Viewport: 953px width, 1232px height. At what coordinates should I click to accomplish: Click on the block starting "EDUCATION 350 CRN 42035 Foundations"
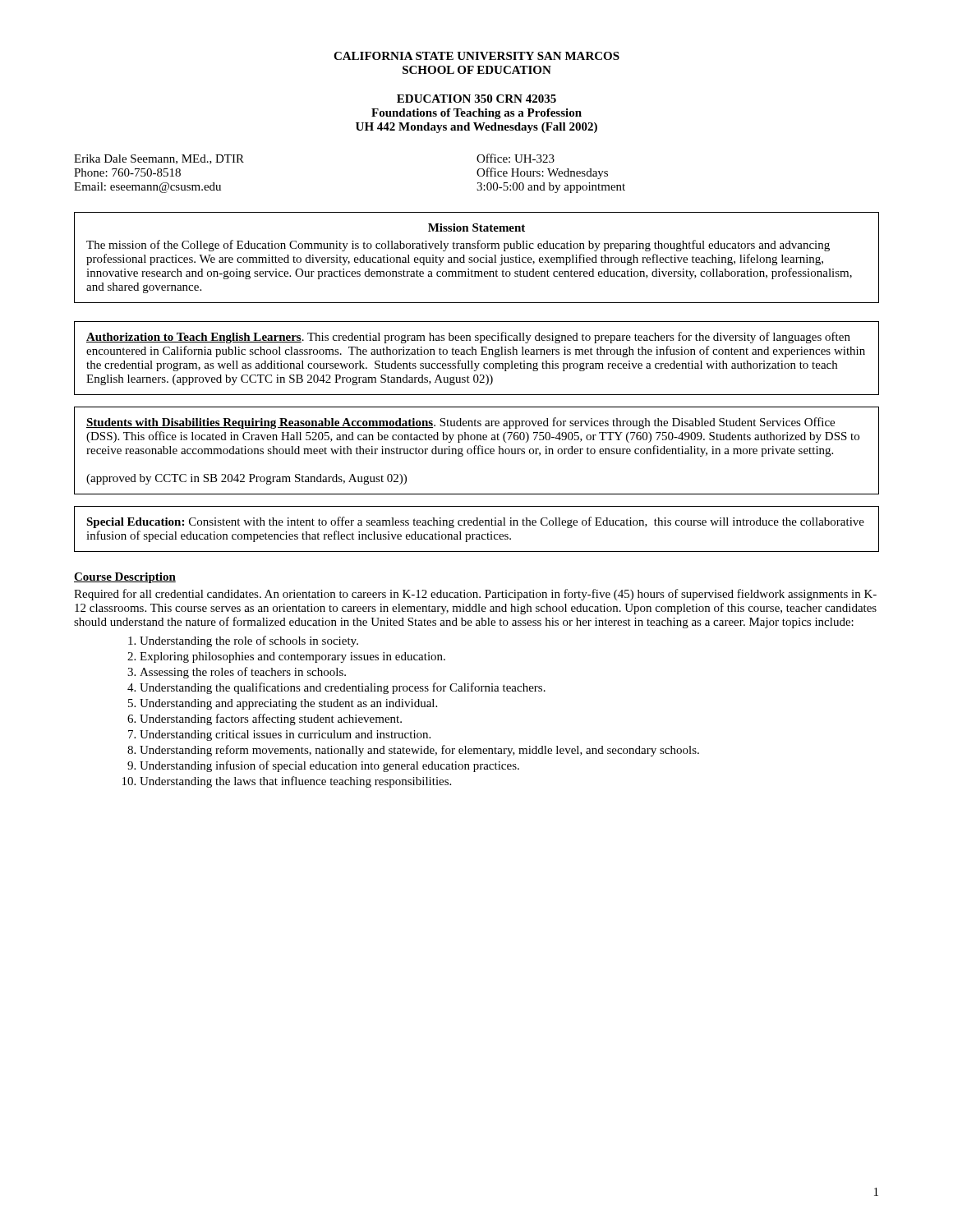(x=476, y=113)
